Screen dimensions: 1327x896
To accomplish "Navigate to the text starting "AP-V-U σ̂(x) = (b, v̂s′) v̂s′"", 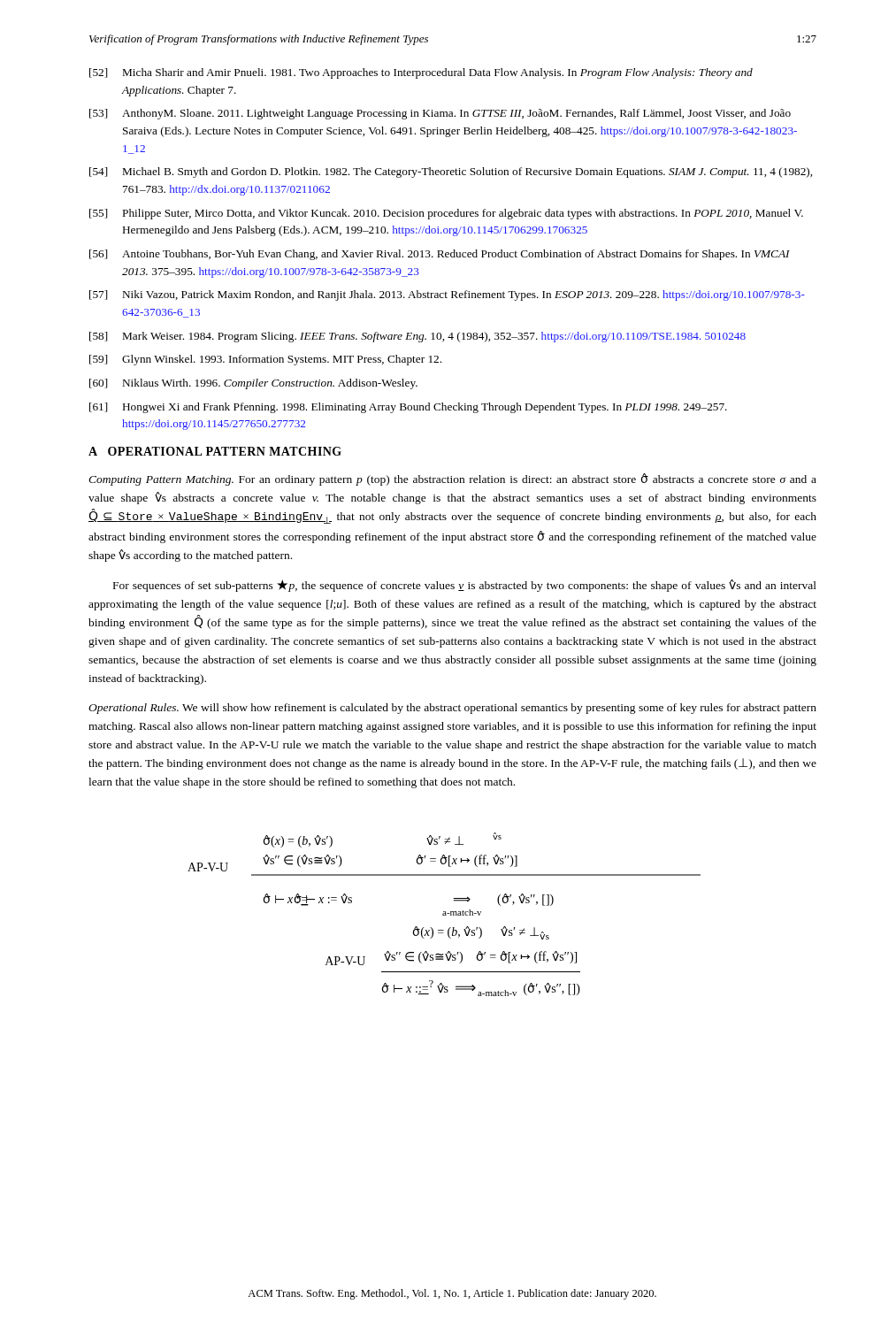I will (452, 904).
